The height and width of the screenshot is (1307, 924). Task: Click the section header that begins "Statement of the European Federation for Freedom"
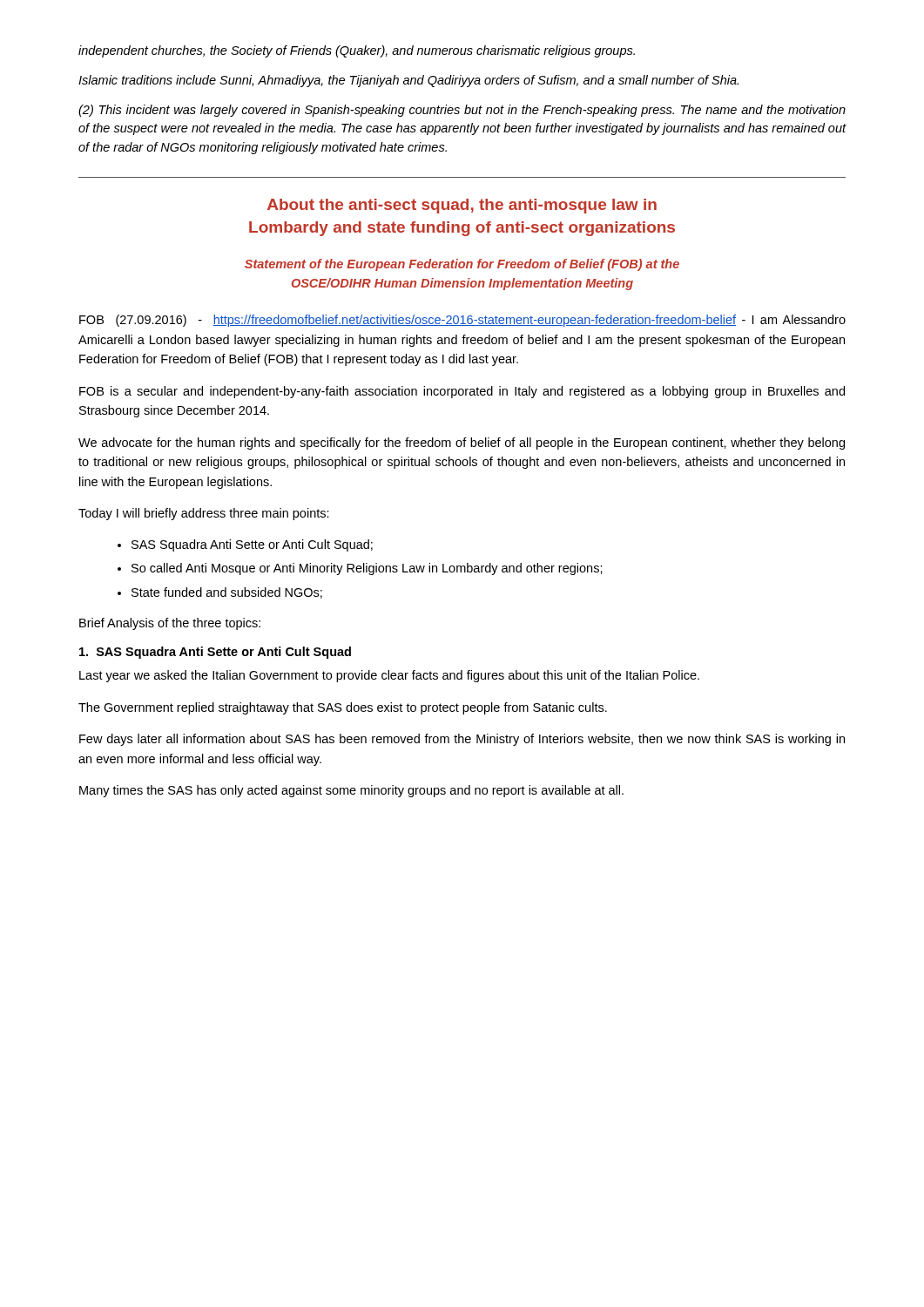(x=462, y=273)
